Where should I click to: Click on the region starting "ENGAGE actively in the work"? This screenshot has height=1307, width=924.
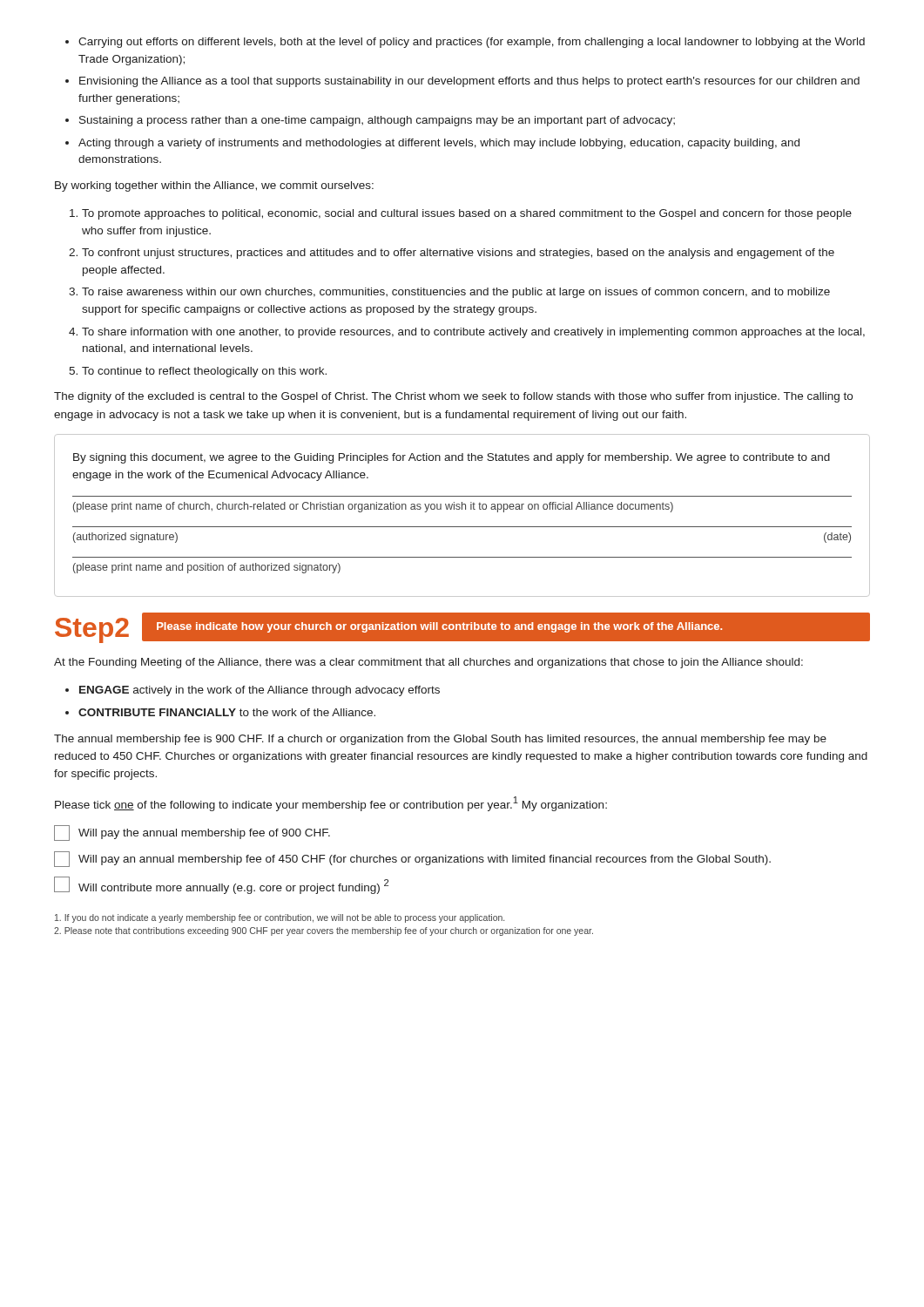pyautogui.click(x=259, y=690)
